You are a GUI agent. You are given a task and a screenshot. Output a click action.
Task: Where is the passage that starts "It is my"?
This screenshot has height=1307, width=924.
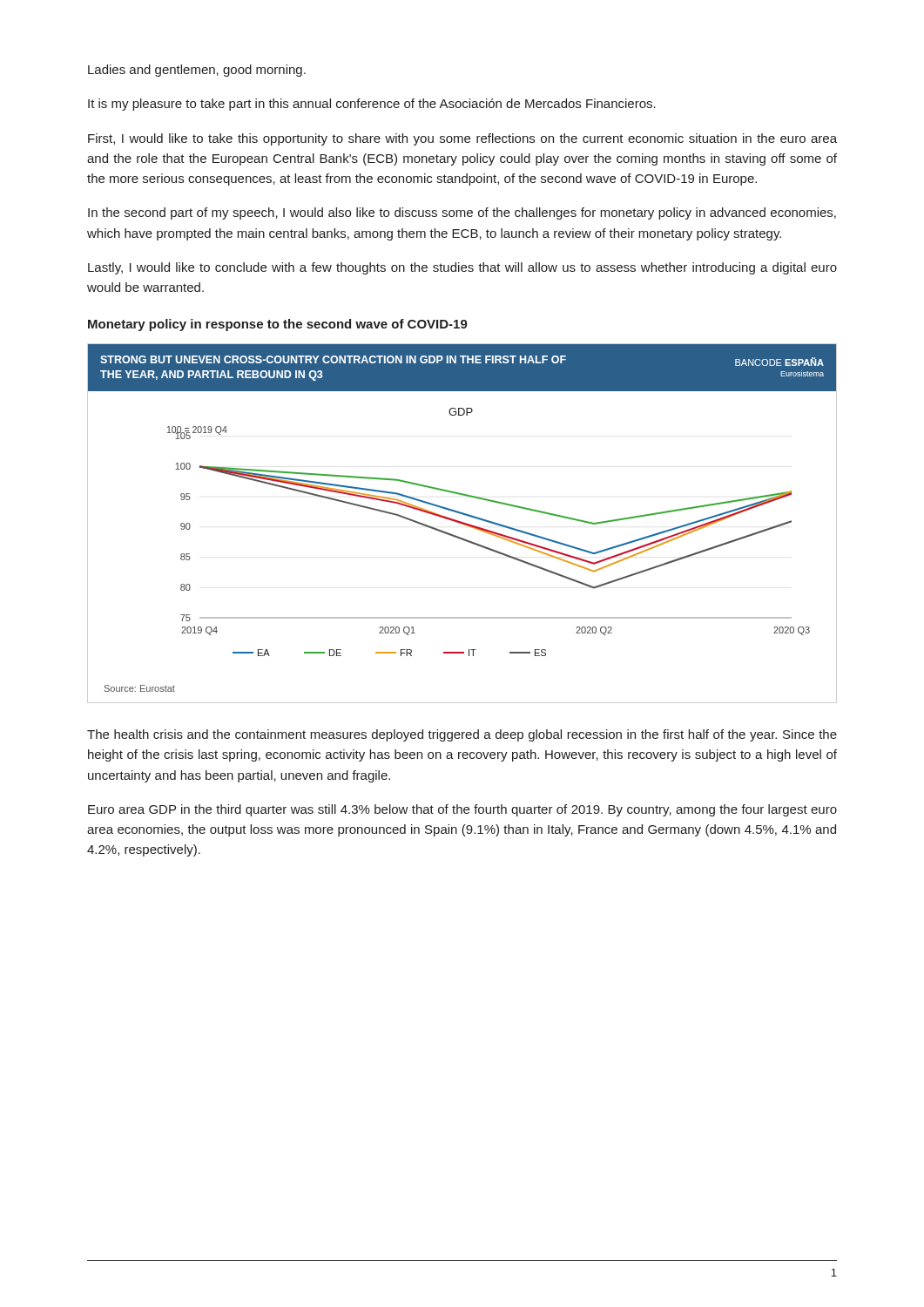click(x=372, y=103)
